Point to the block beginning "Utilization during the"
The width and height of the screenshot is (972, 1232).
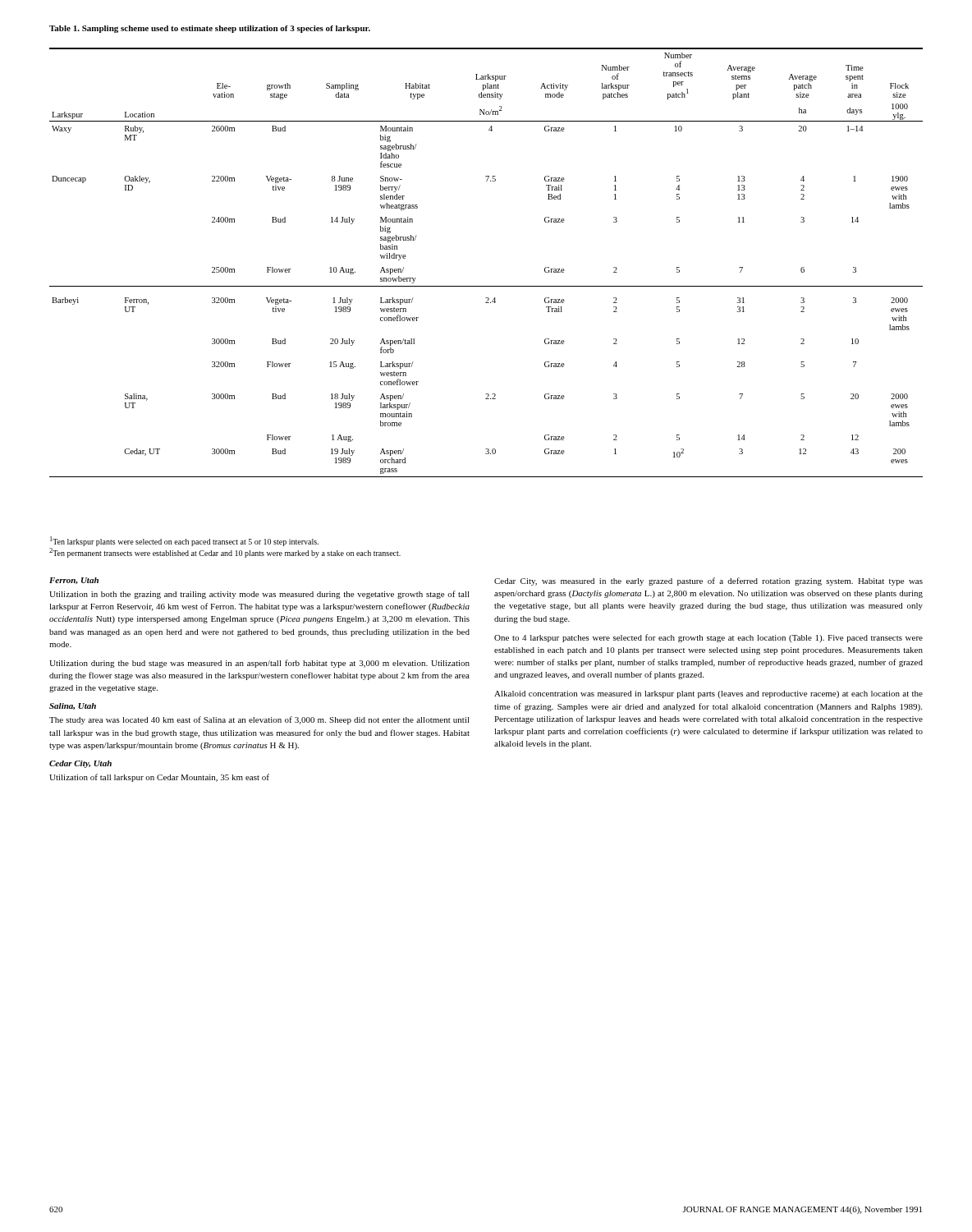[x=259, y=675]
